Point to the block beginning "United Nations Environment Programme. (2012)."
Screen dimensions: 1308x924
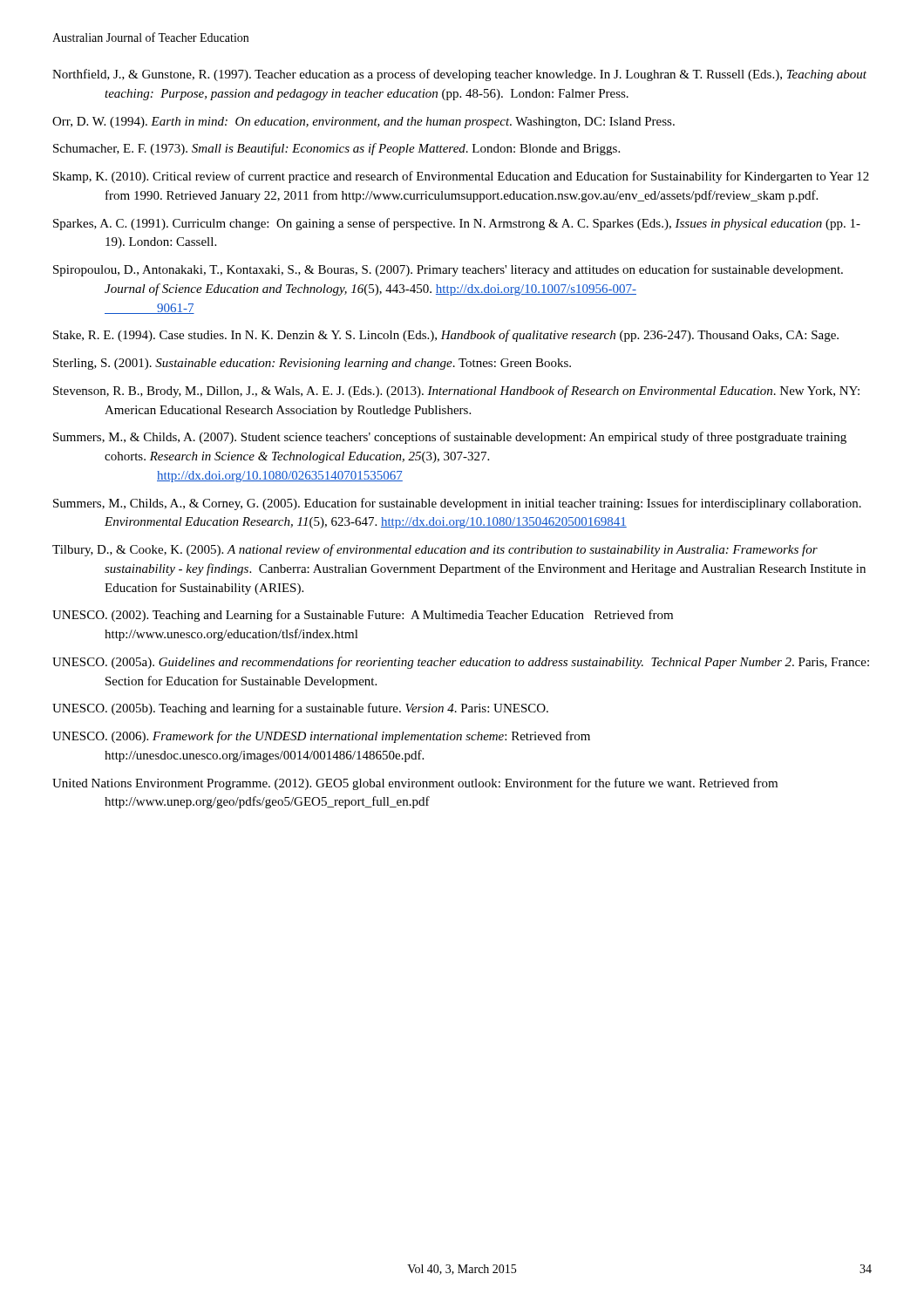coord(415,792)
